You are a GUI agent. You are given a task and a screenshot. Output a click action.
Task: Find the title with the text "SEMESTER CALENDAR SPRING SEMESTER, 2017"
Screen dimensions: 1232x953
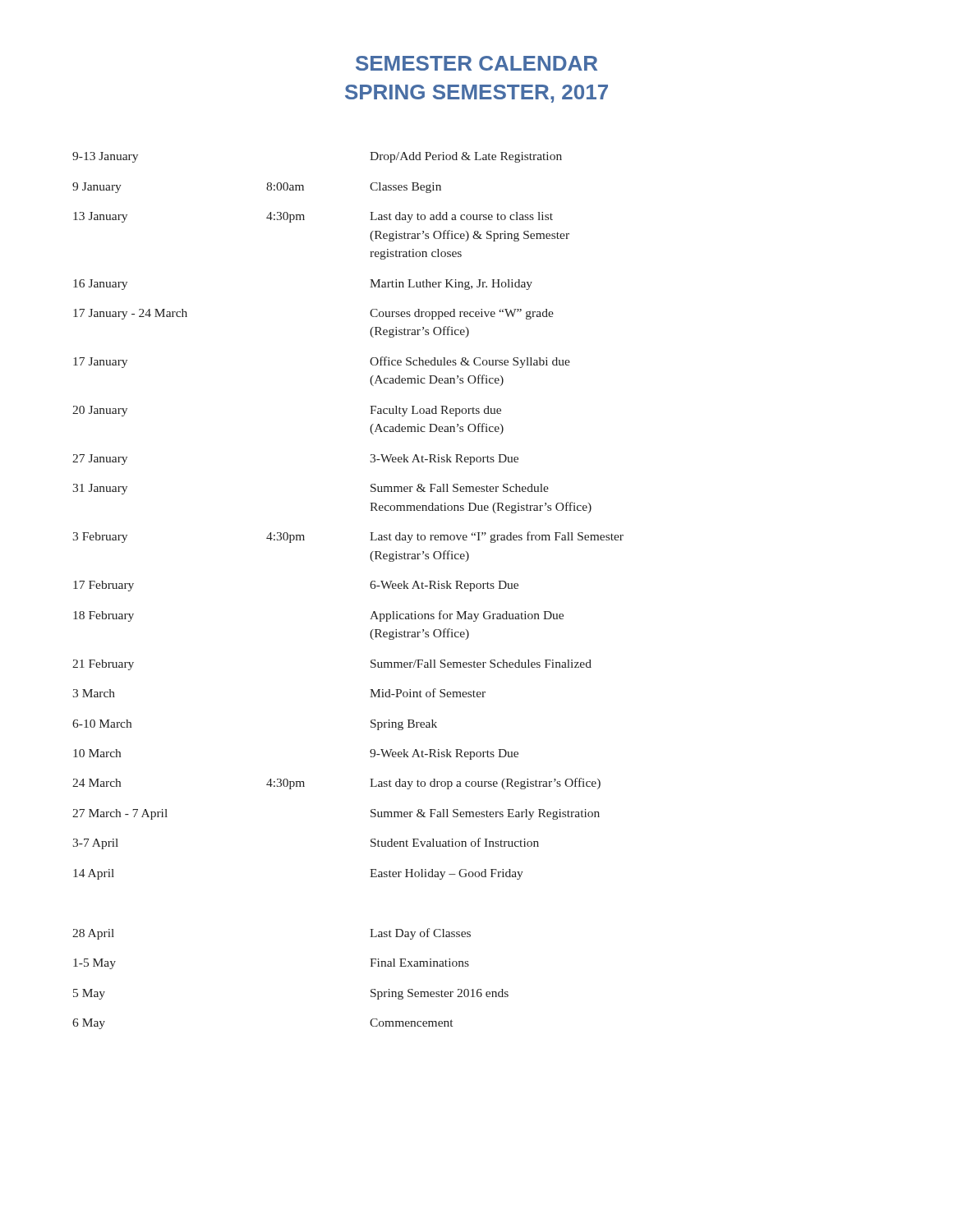[x=476, y=78]
